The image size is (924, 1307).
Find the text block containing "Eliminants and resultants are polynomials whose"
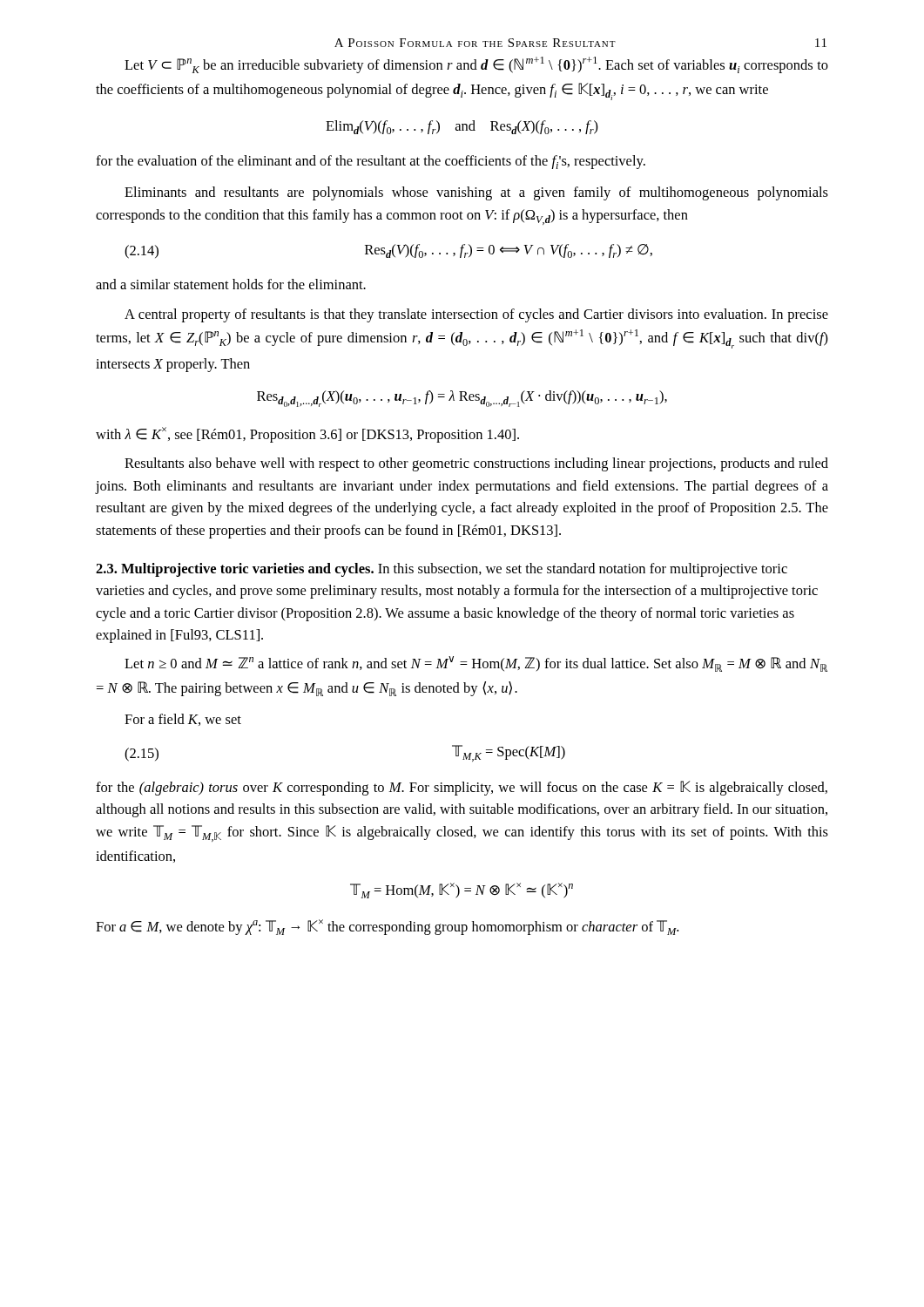pyautogui.click(x=462, y=205)
